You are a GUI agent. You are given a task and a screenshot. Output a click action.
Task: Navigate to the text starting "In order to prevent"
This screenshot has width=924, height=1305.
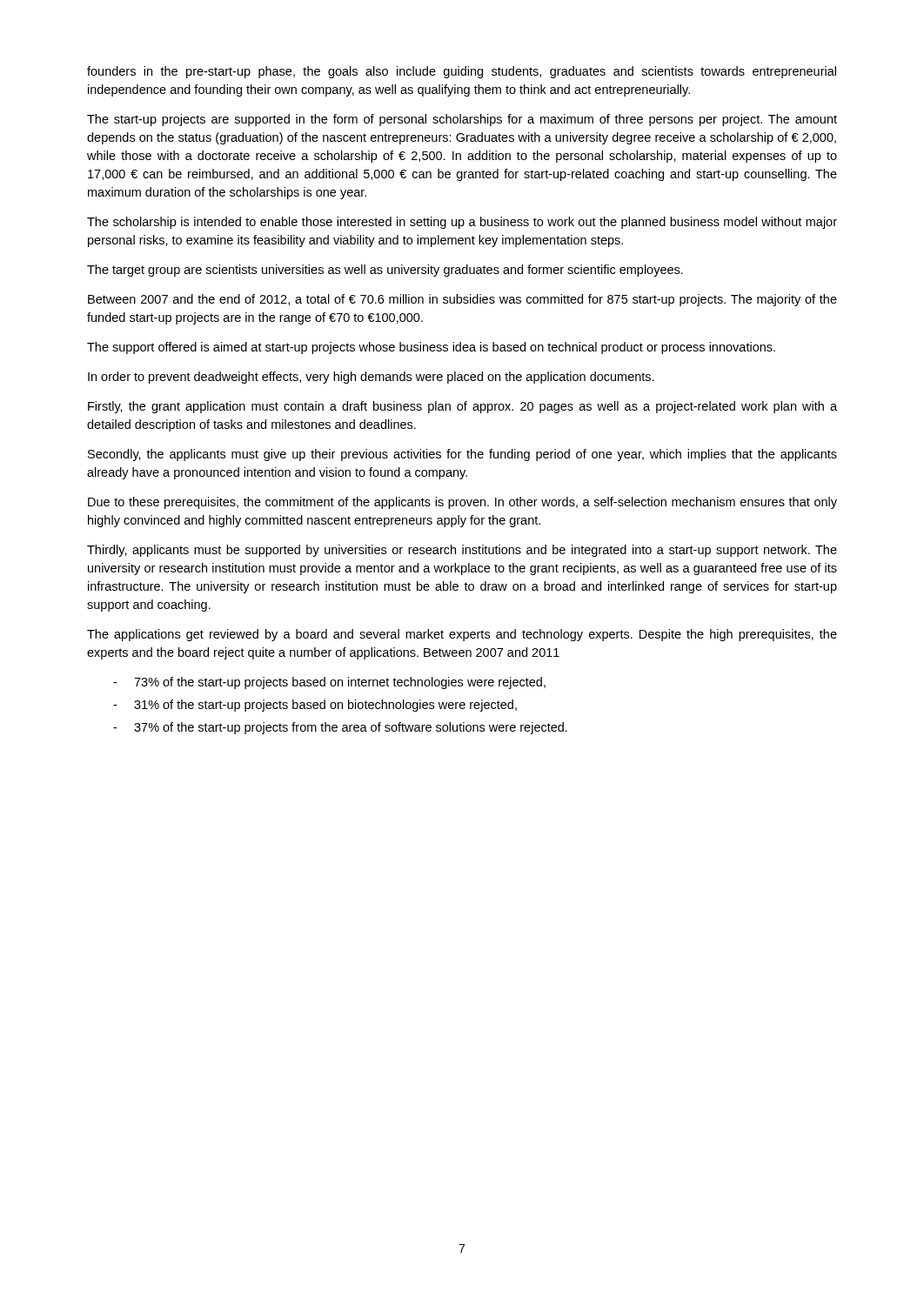[x=371, y=377]
